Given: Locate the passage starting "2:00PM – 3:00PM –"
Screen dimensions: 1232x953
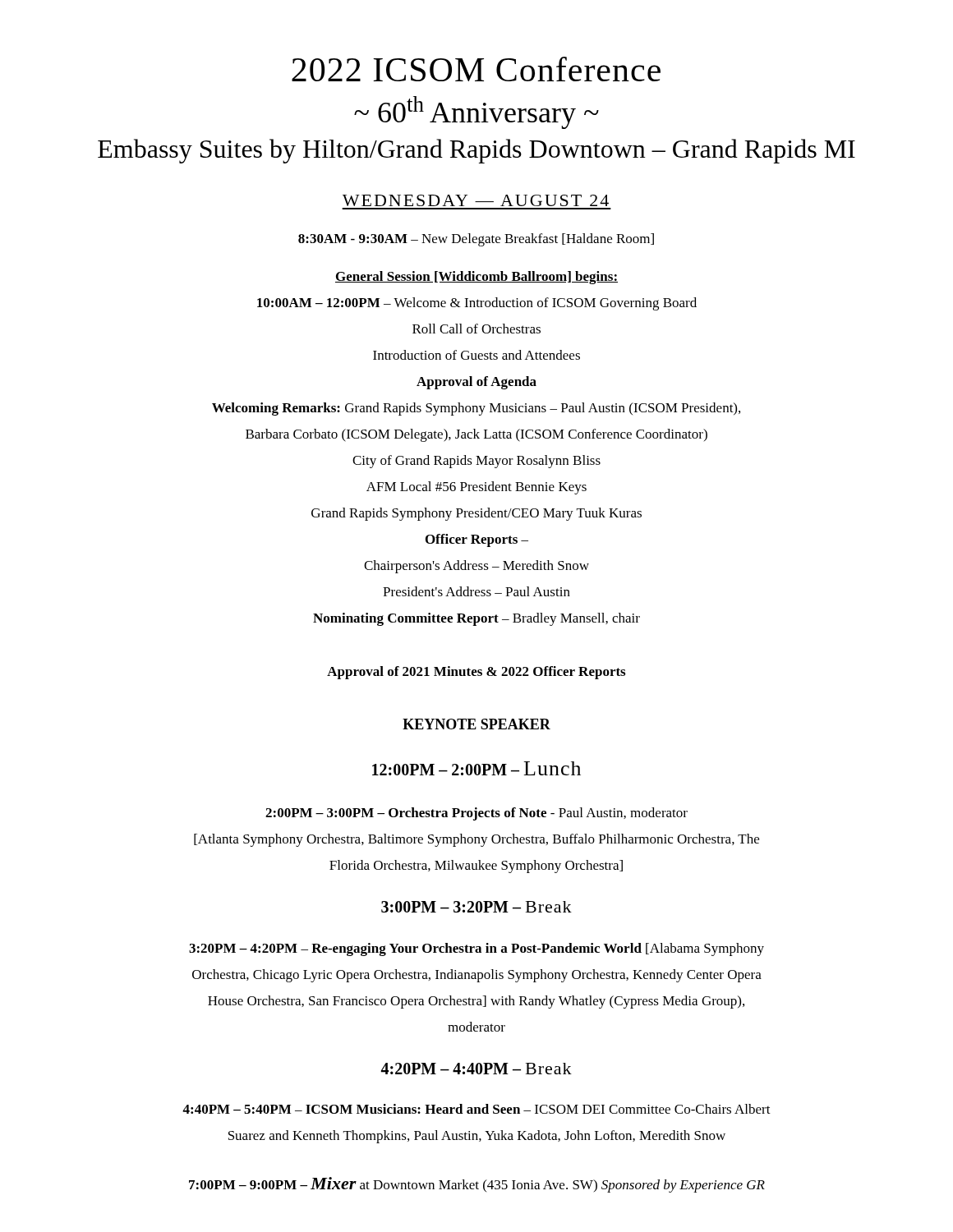Looking at the screenshot, I should (476, 840).
